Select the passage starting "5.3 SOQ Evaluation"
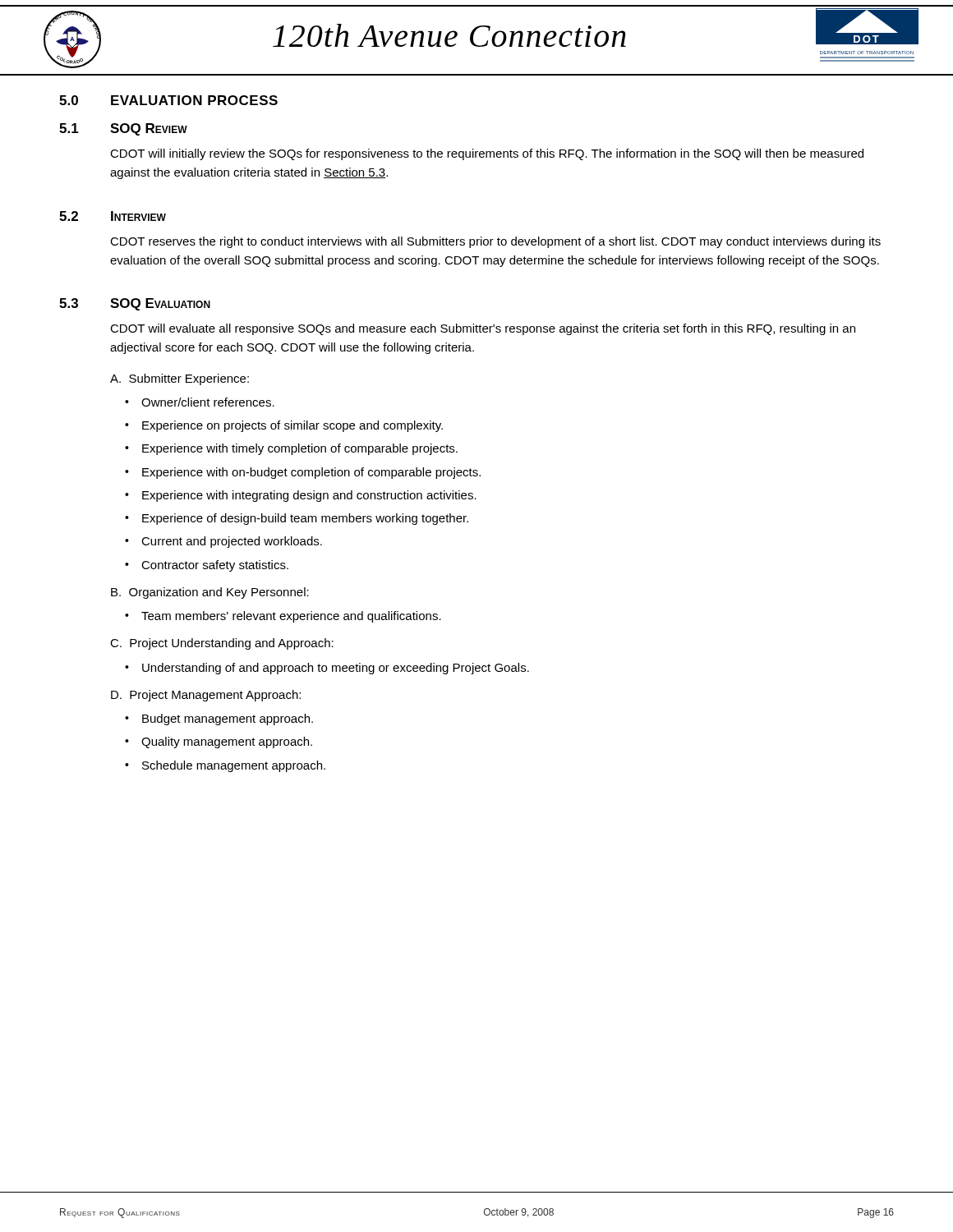Viewport: 953px width, 1232px height. (x=135, y=304)
